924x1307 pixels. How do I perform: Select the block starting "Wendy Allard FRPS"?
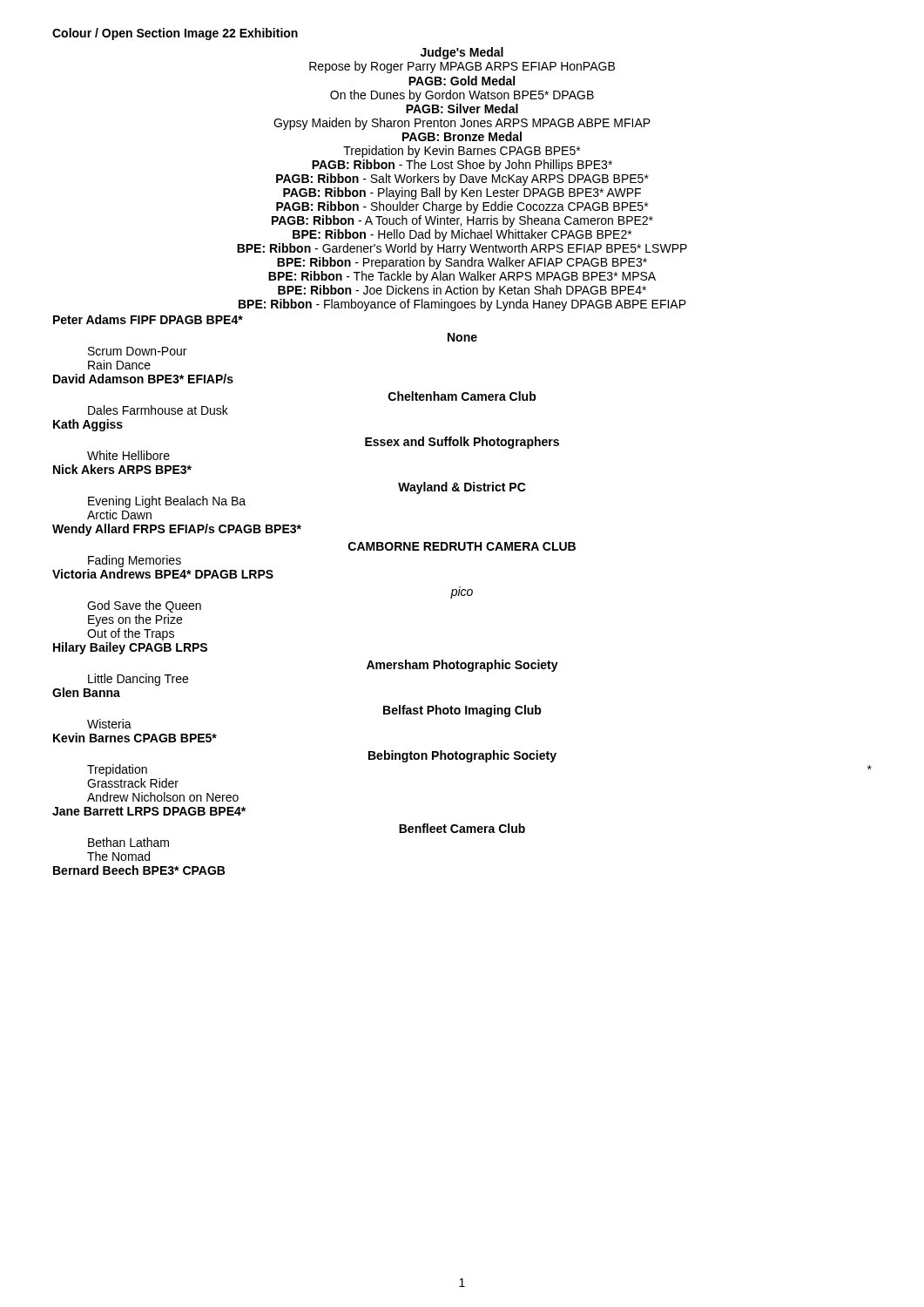pos(177,529)
